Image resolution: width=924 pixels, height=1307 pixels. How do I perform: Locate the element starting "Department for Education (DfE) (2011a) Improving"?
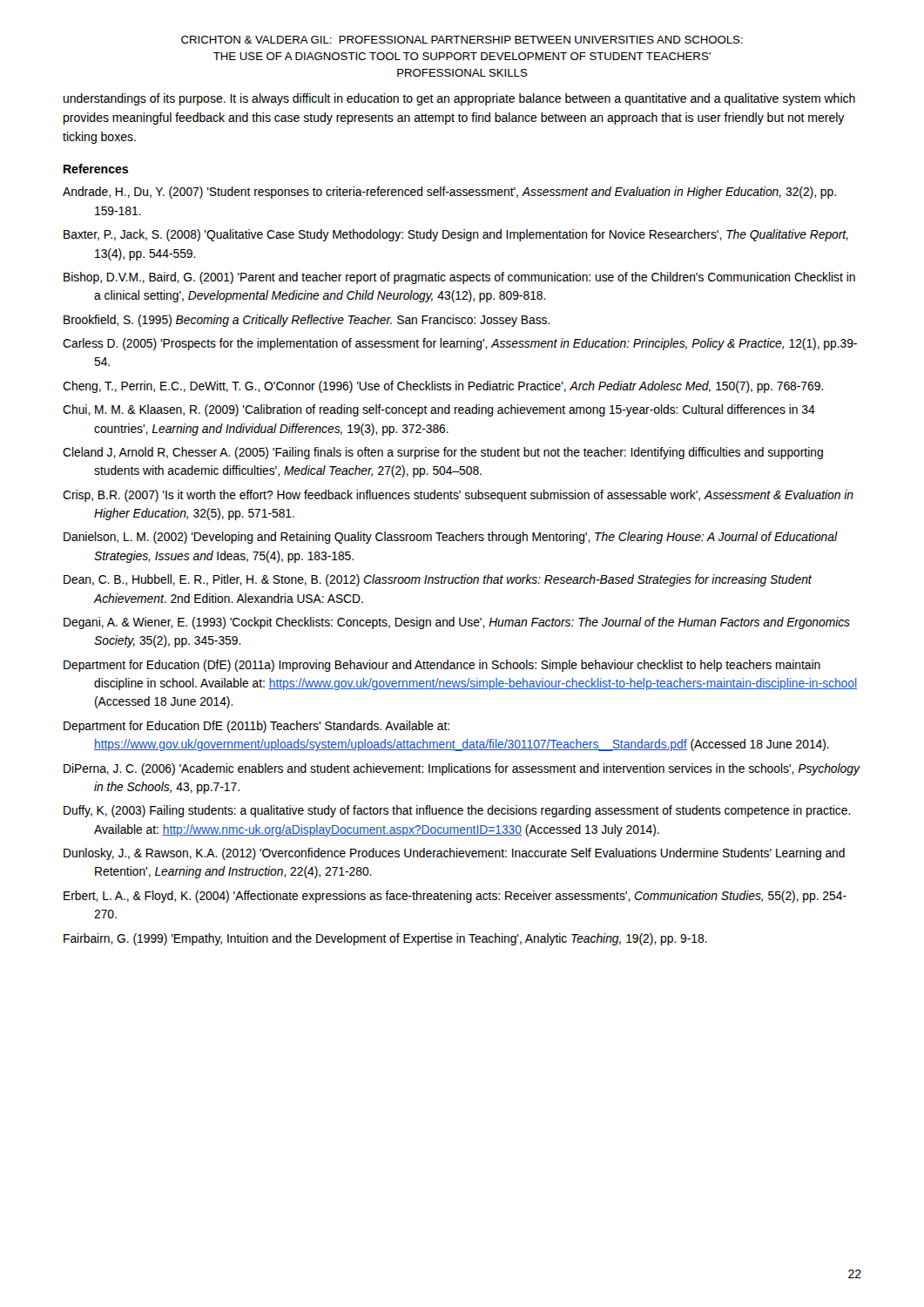coord(460,684)
